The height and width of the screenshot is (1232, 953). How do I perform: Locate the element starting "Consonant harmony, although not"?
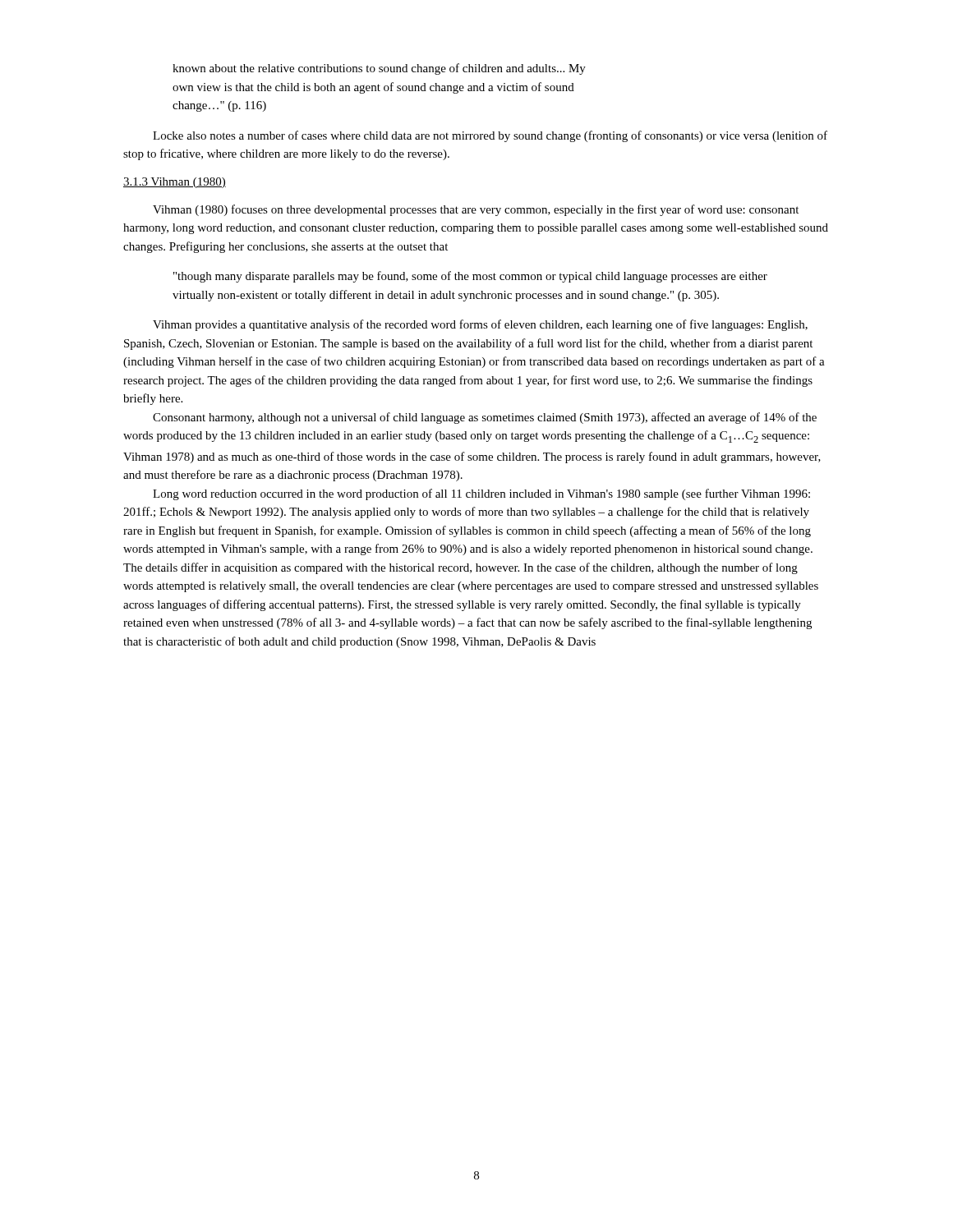(x=476, y=446)
